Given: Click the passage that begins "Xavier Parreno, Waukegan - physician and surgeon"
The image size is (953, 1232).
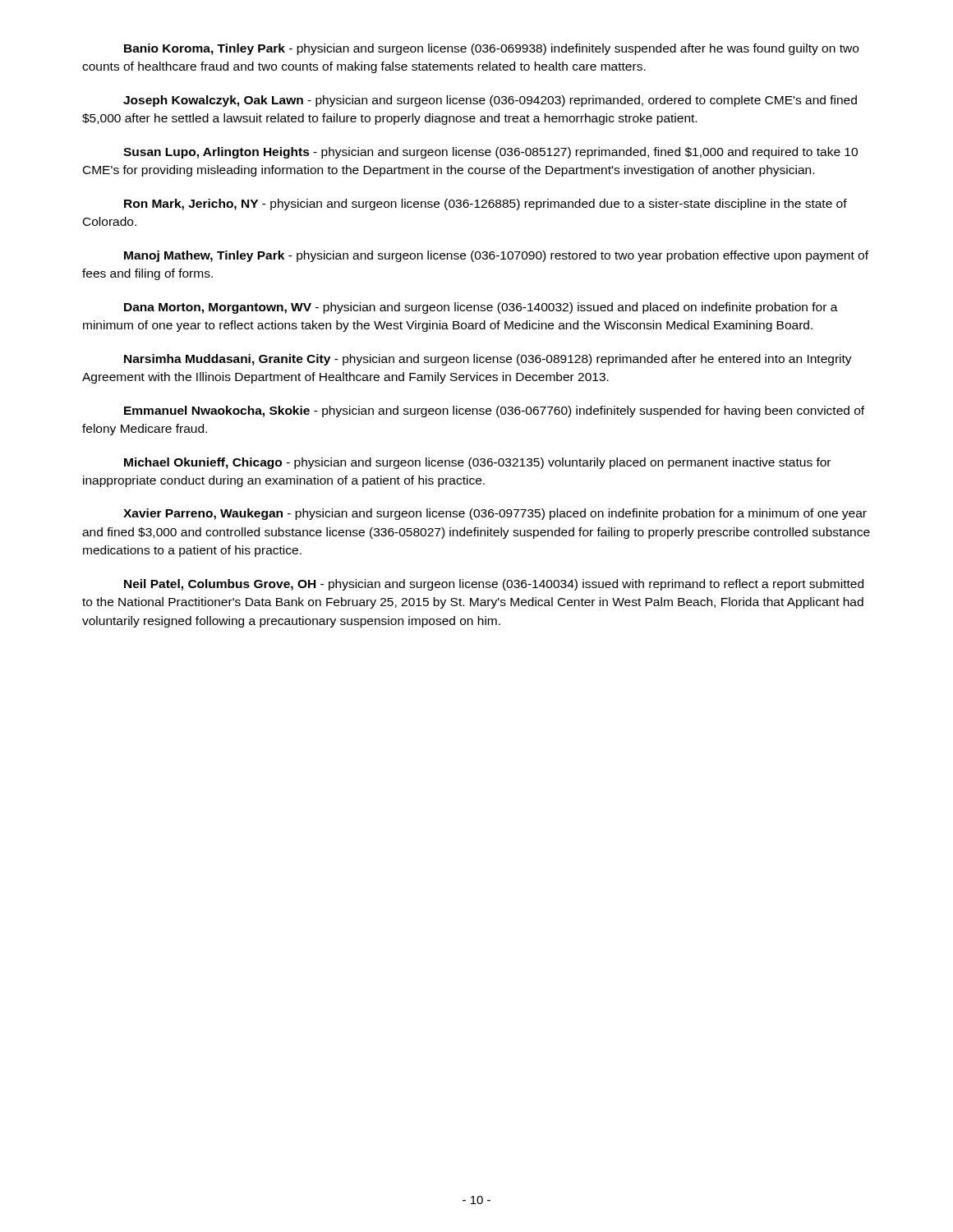Looking at the screenshot, I should [476, 532].
